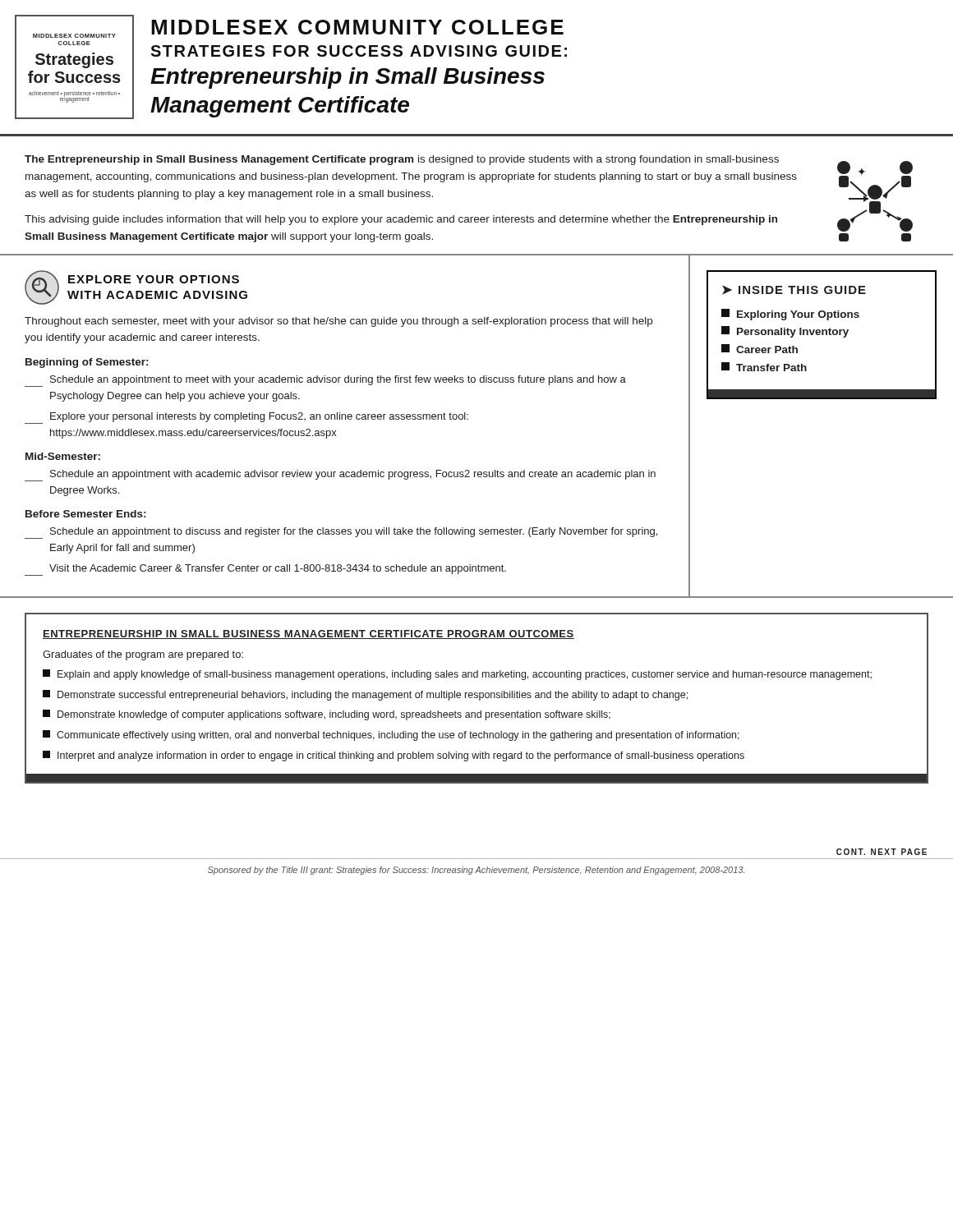The width and height of the screenshot is (953, 1232).
Task: Select the list item that reads "Demonstrate successful entrepreneurial behaviors, including the management"
Action: point(366,695)
